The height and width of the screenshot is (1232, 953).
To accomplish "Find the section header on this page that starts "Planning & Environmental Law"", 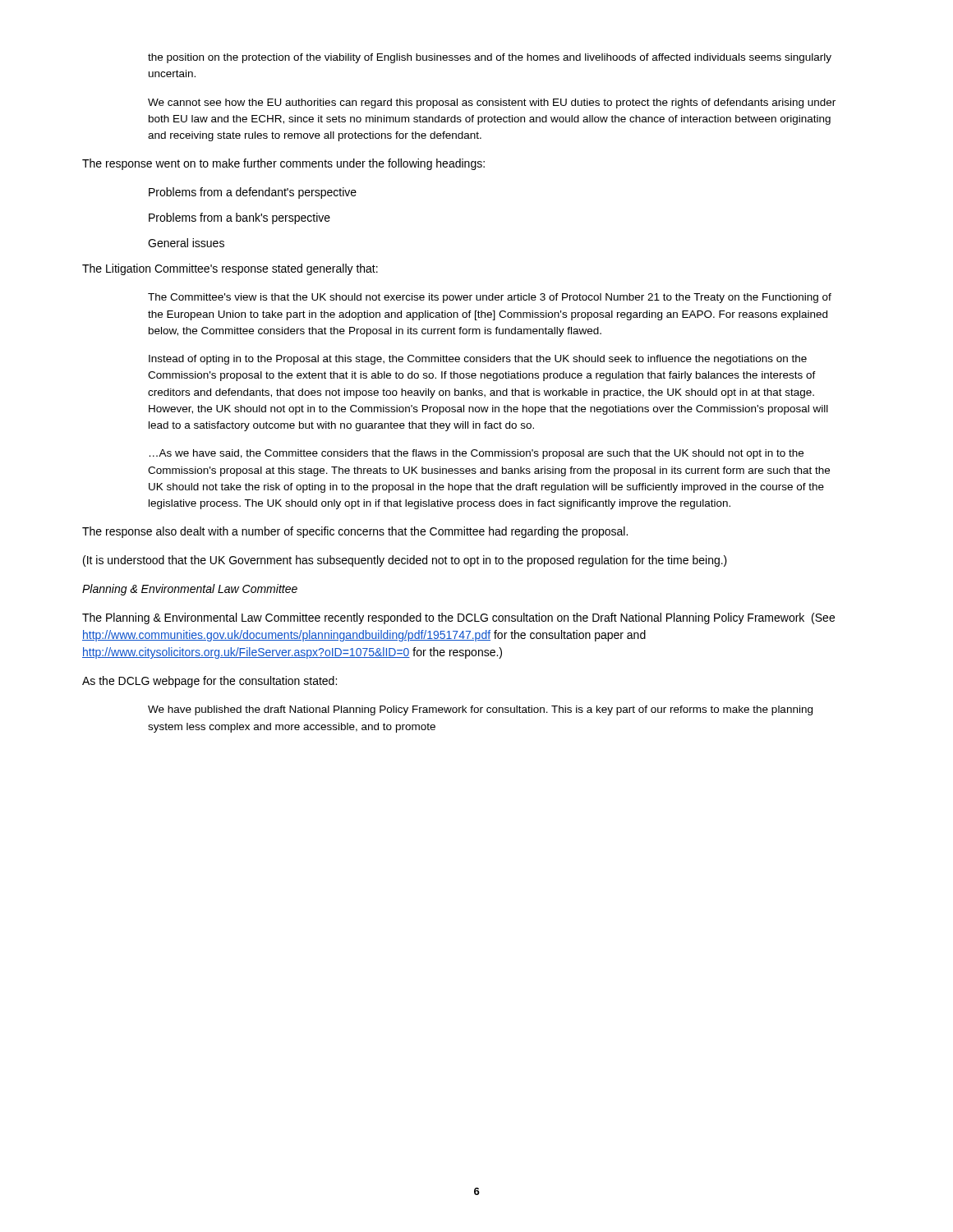I will [x=190, y=589].
